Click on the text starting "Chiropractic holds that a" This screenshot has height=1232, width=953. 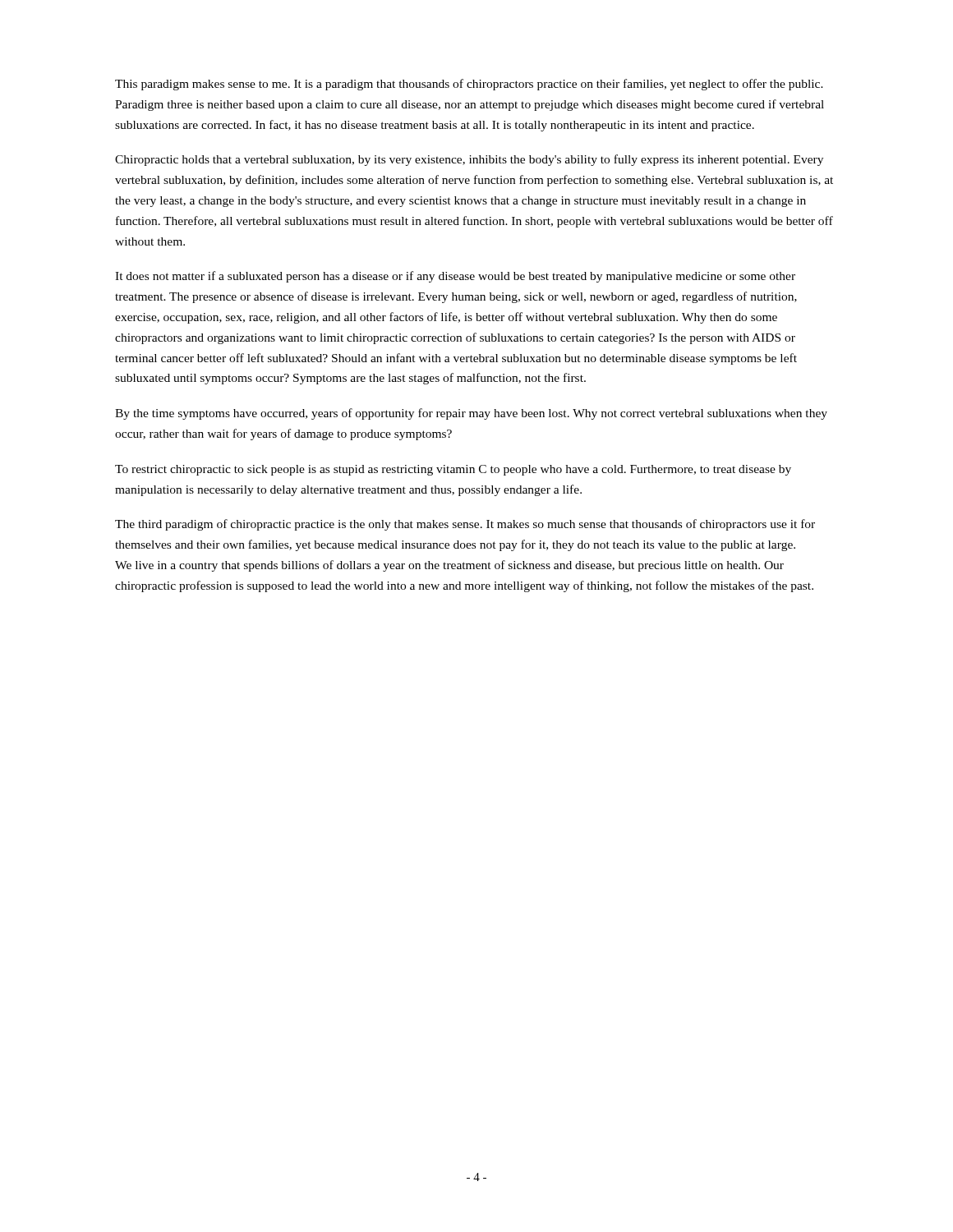click(474, 200)
